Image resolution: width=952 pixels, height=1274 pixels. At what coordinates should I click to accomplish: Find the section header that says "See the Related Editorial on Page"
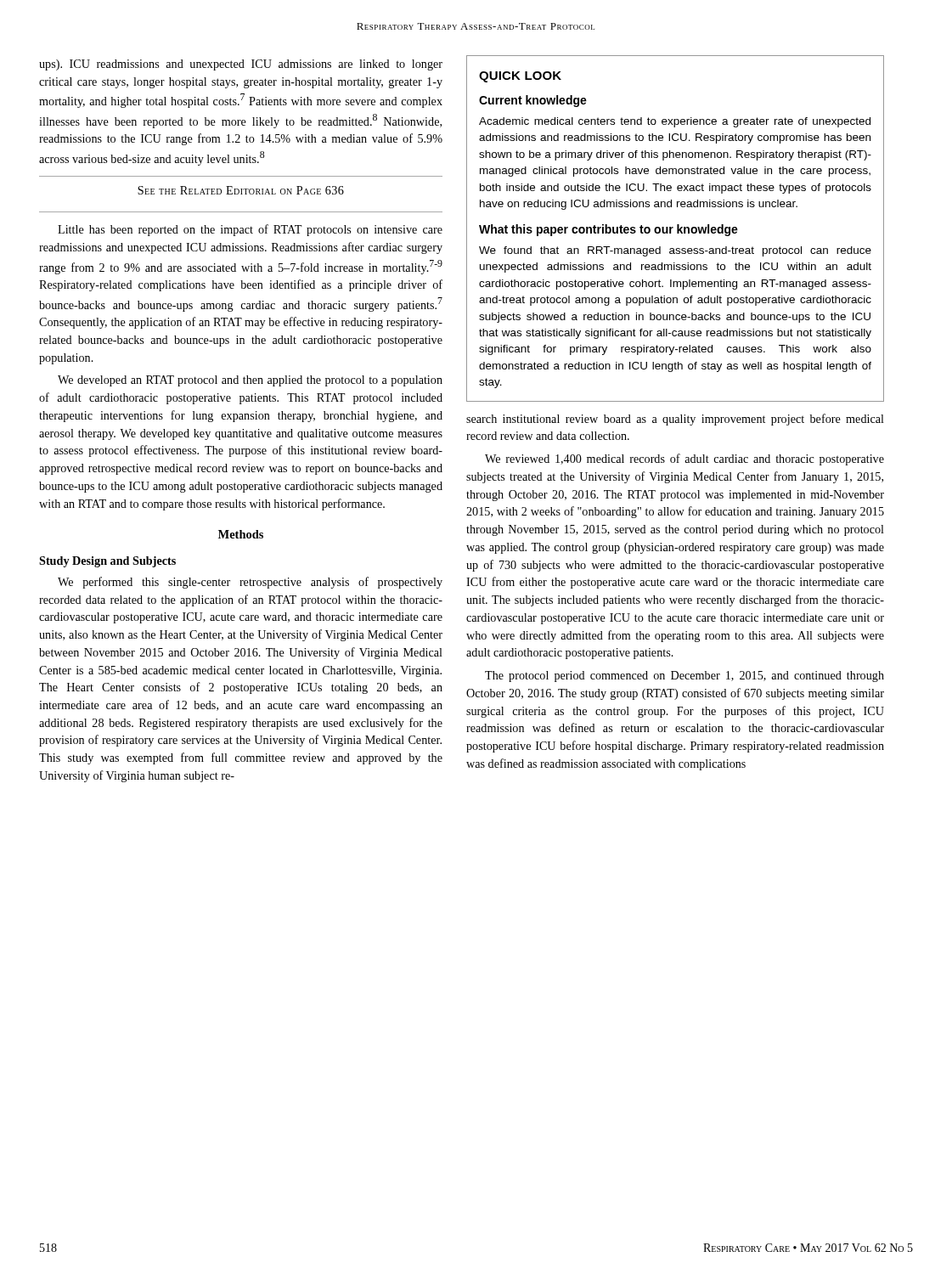[x=241, y=191]
